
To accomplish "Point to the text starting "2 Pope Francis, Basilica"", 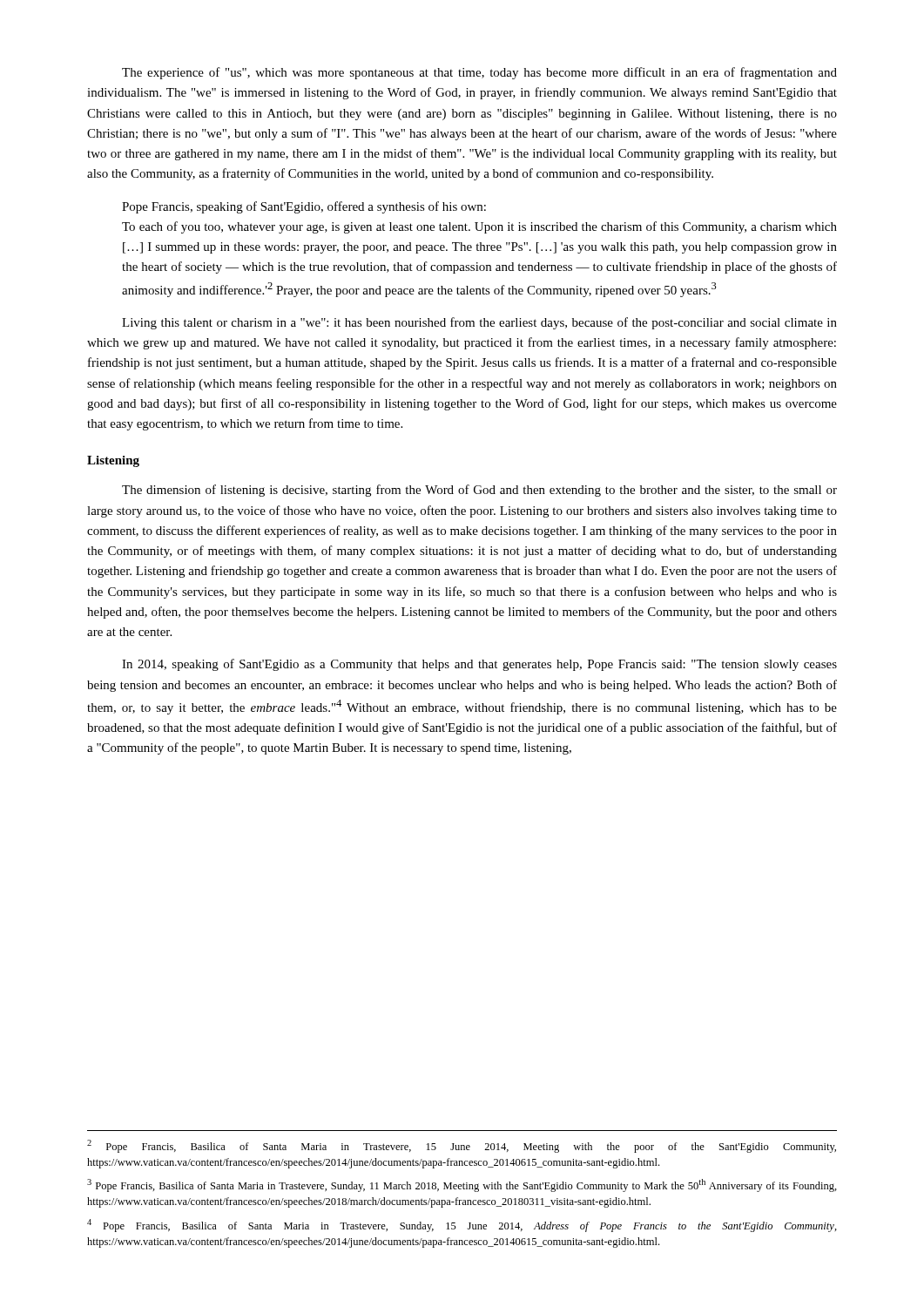I will 462,1153.
